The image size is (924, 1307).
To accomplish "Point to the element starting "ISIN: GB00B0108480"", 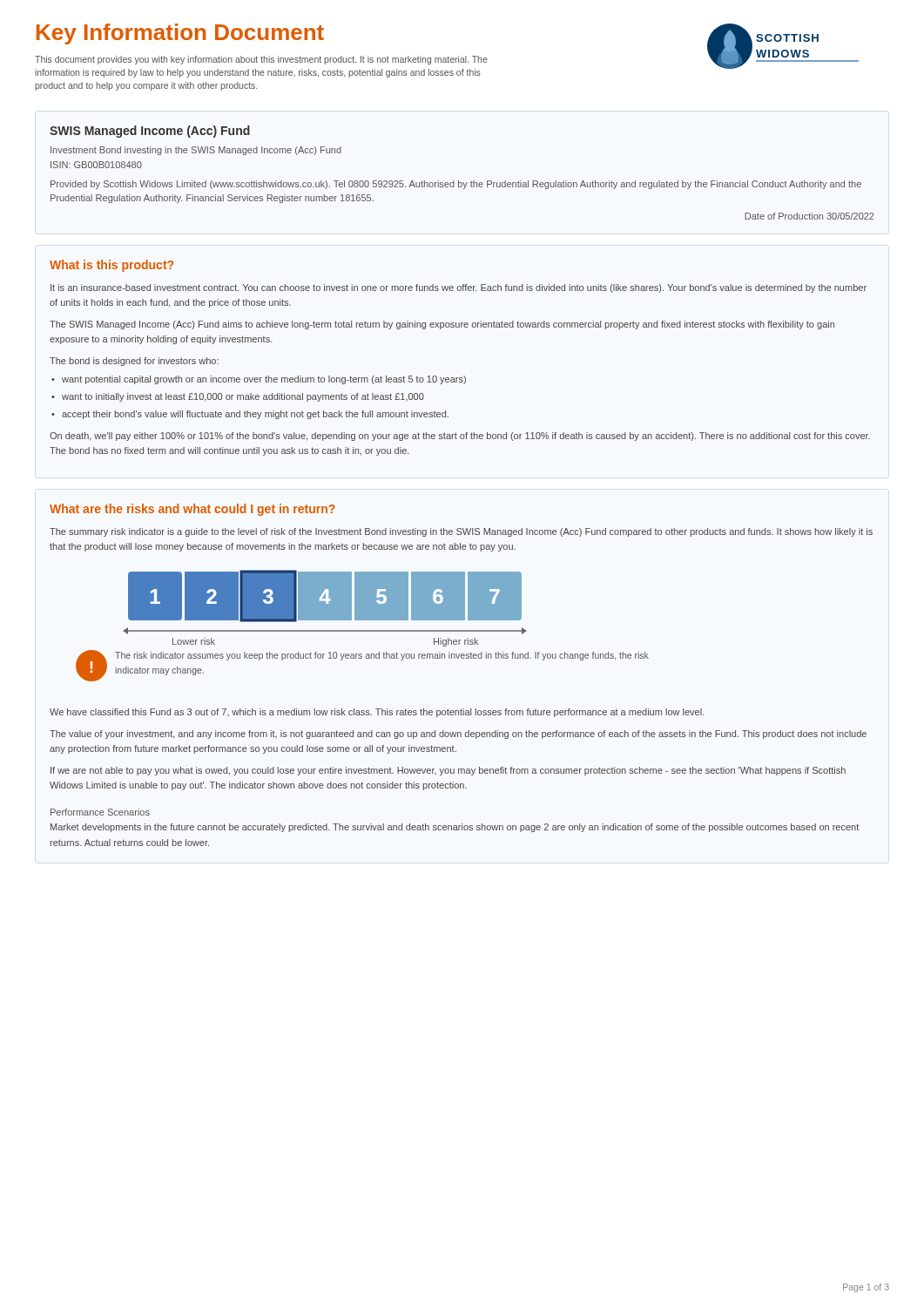I will [96, 165].
